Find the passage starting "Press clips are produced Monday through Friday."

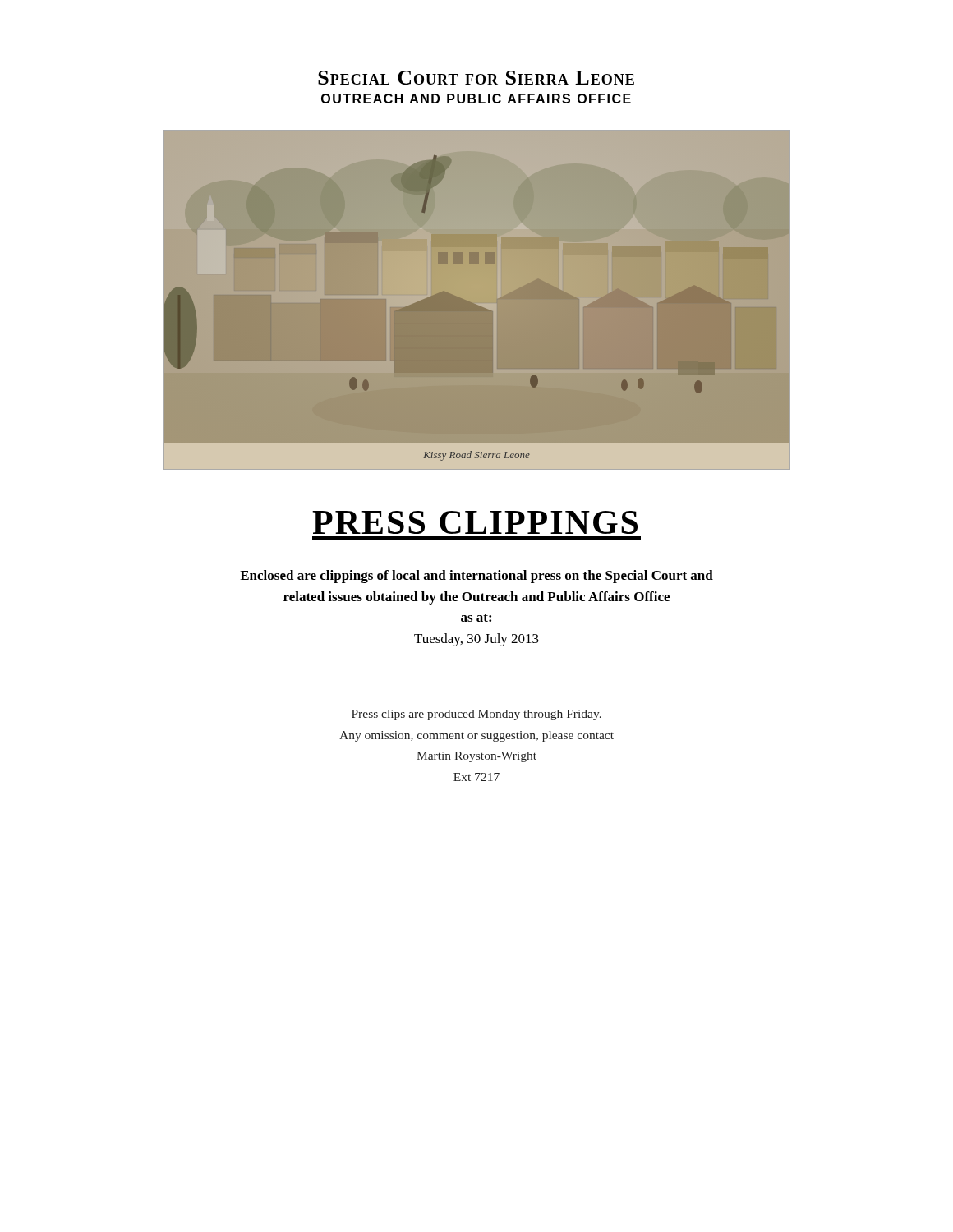tap(476, 745)
